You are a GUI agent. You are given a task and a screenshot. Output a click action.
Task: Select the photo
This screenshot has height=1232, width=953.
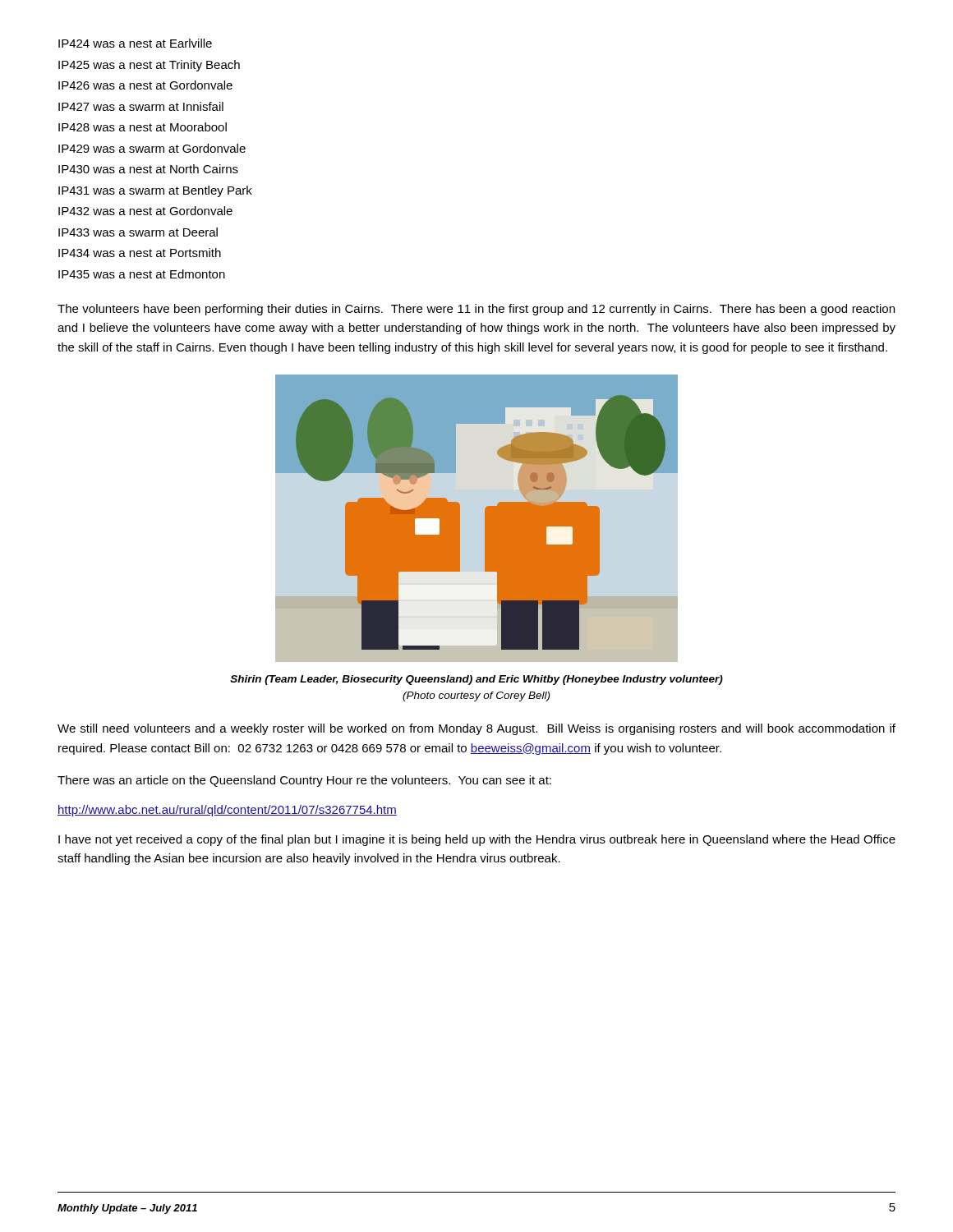(476, 519)
